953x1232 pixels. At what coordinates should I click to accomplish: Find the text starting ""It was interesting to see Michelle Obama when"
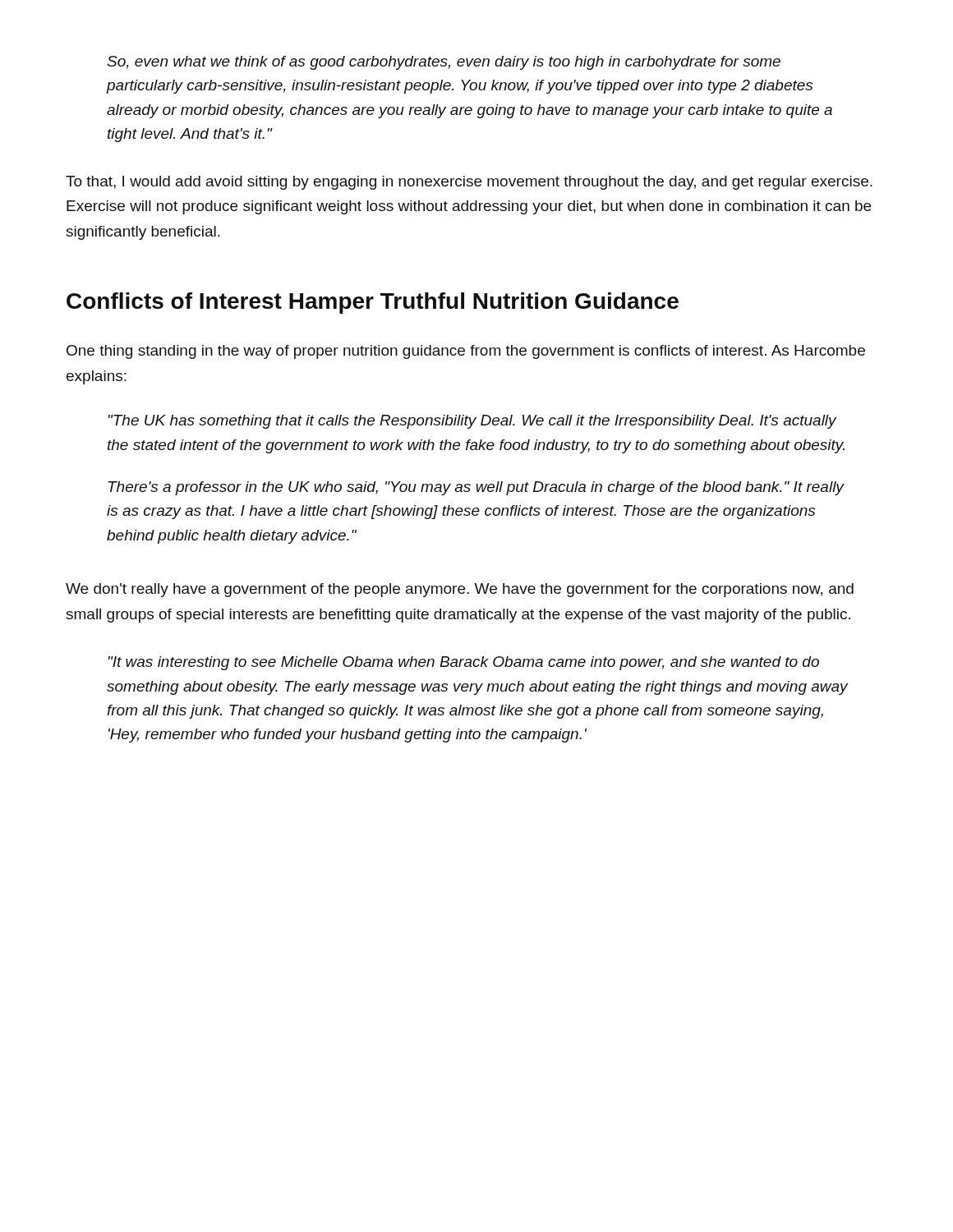click(x=481, y=698)
